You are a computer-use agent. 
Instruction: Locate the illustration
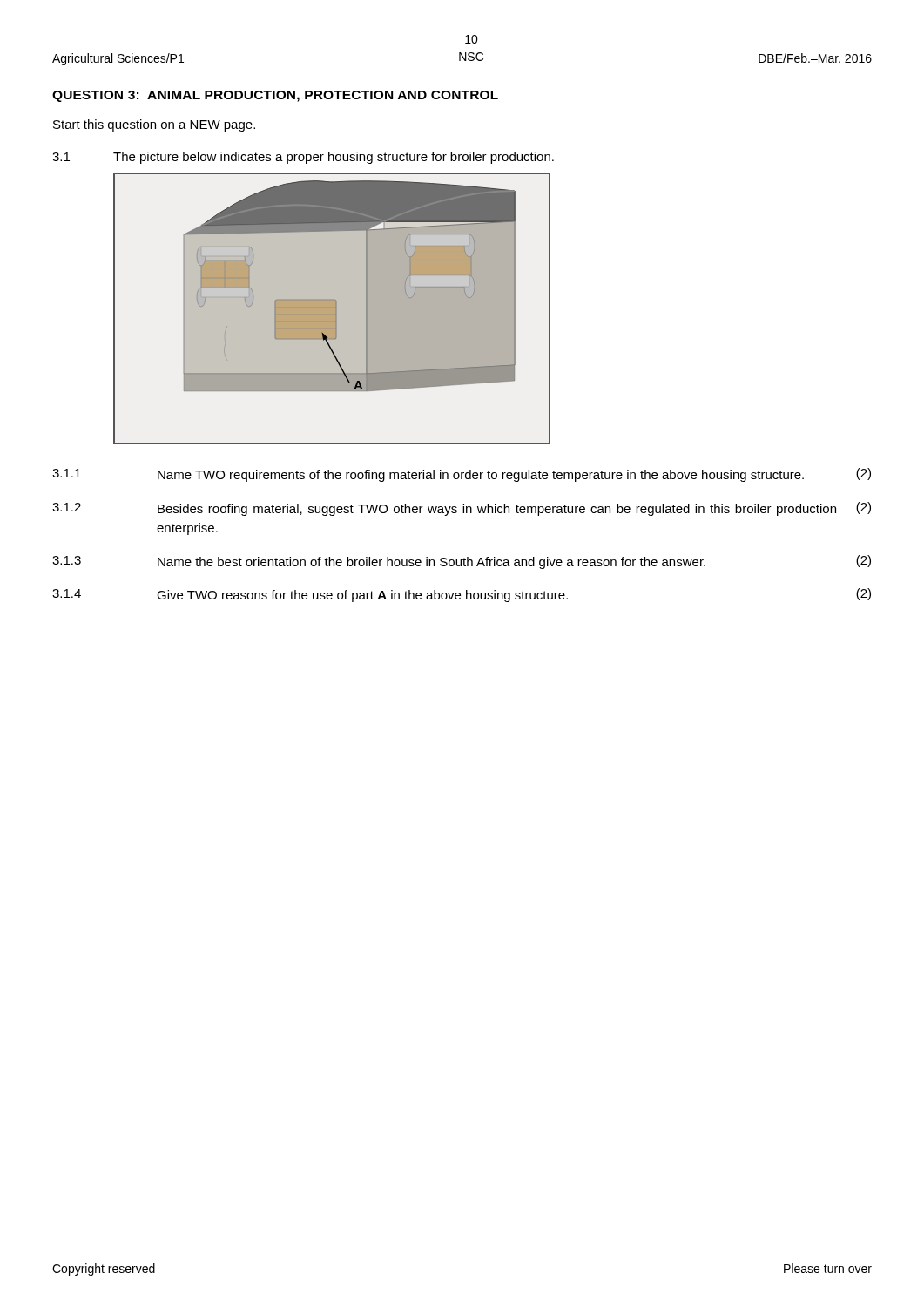(492, 308)
